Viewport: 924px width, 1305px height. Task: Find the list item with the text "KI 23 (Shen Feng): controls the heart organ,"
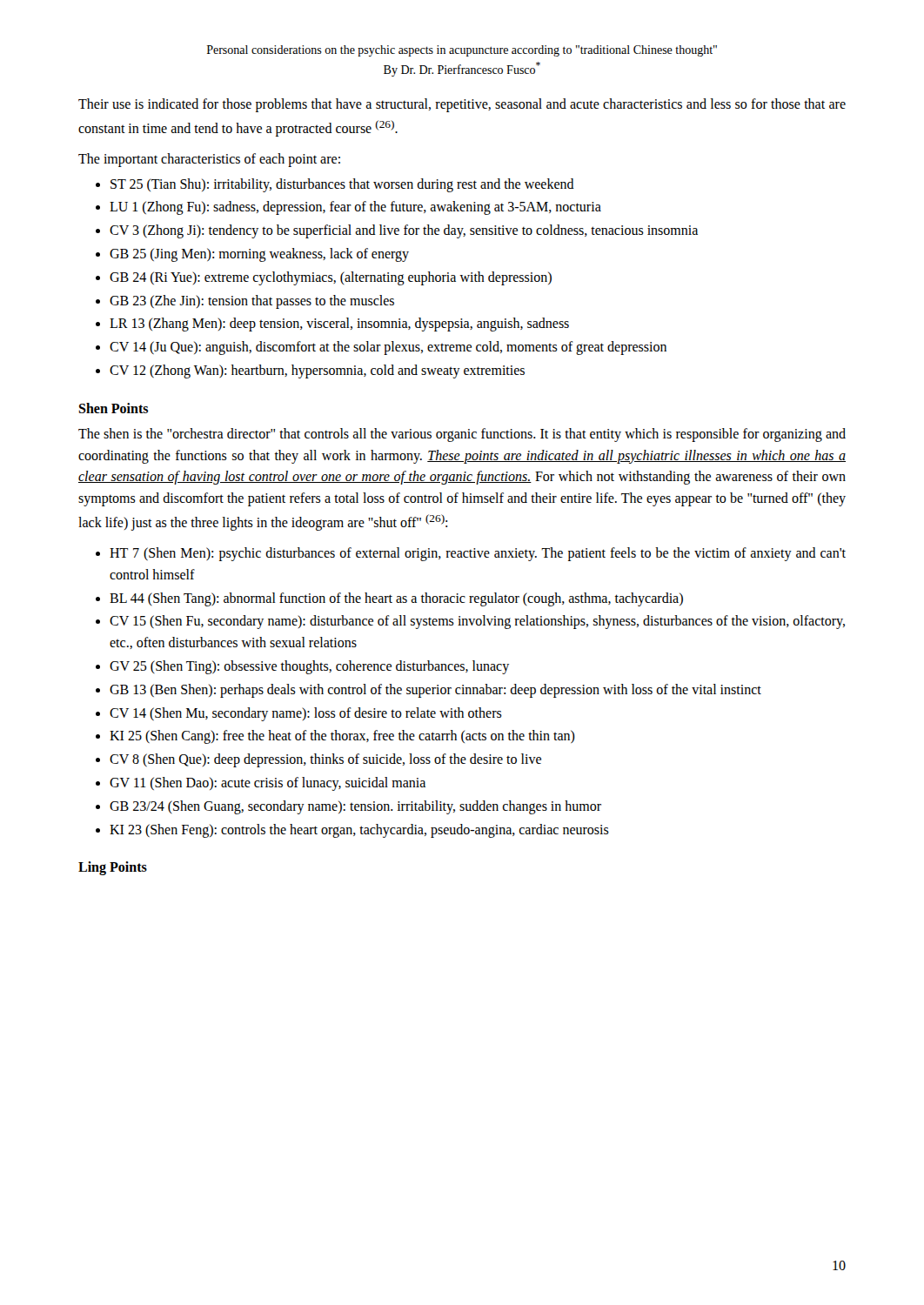click(359, 829)
